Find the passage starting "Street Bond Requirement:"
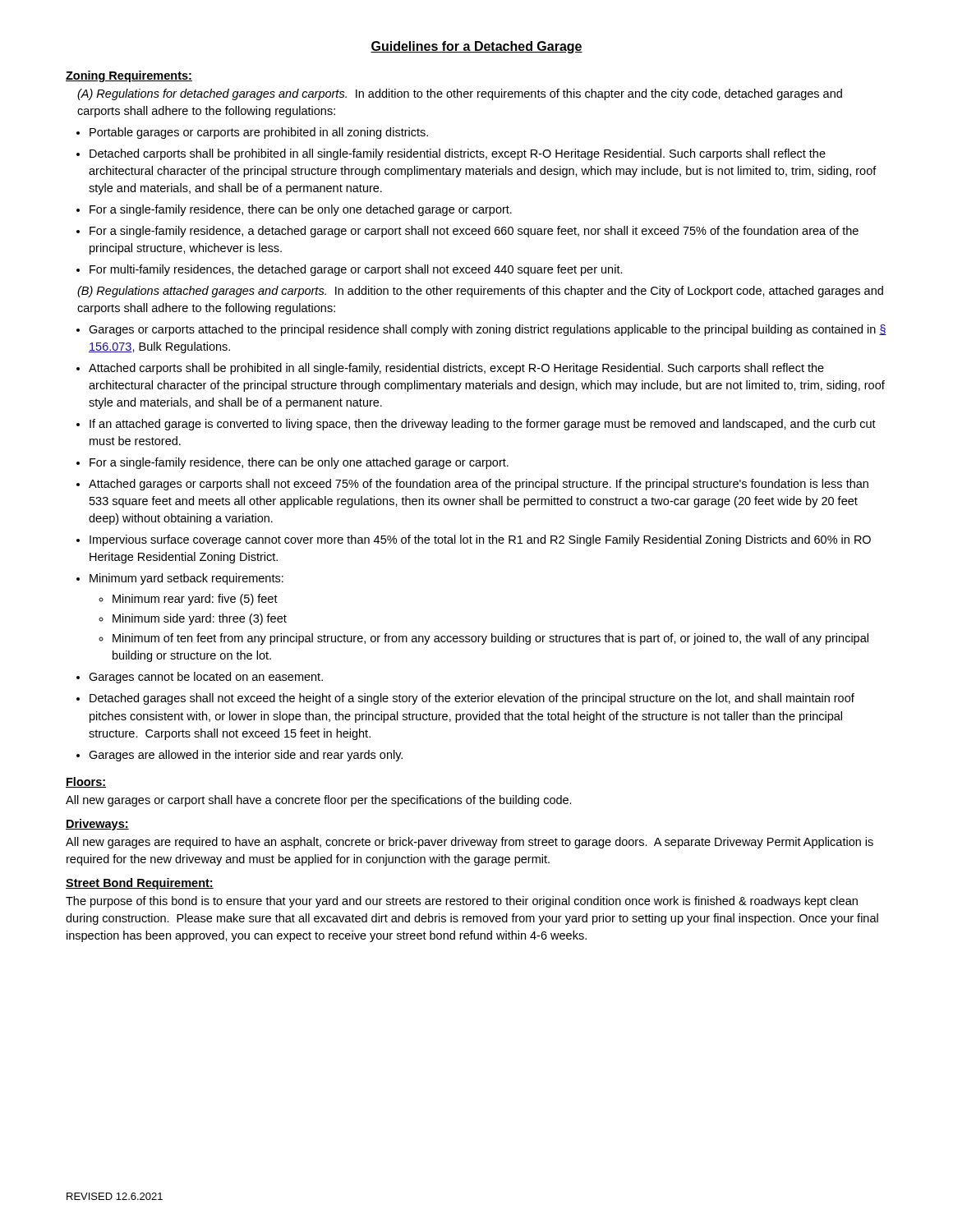The width and height of the screenshot is (953, 1232). pyautogui.click(x=140, y=883)
